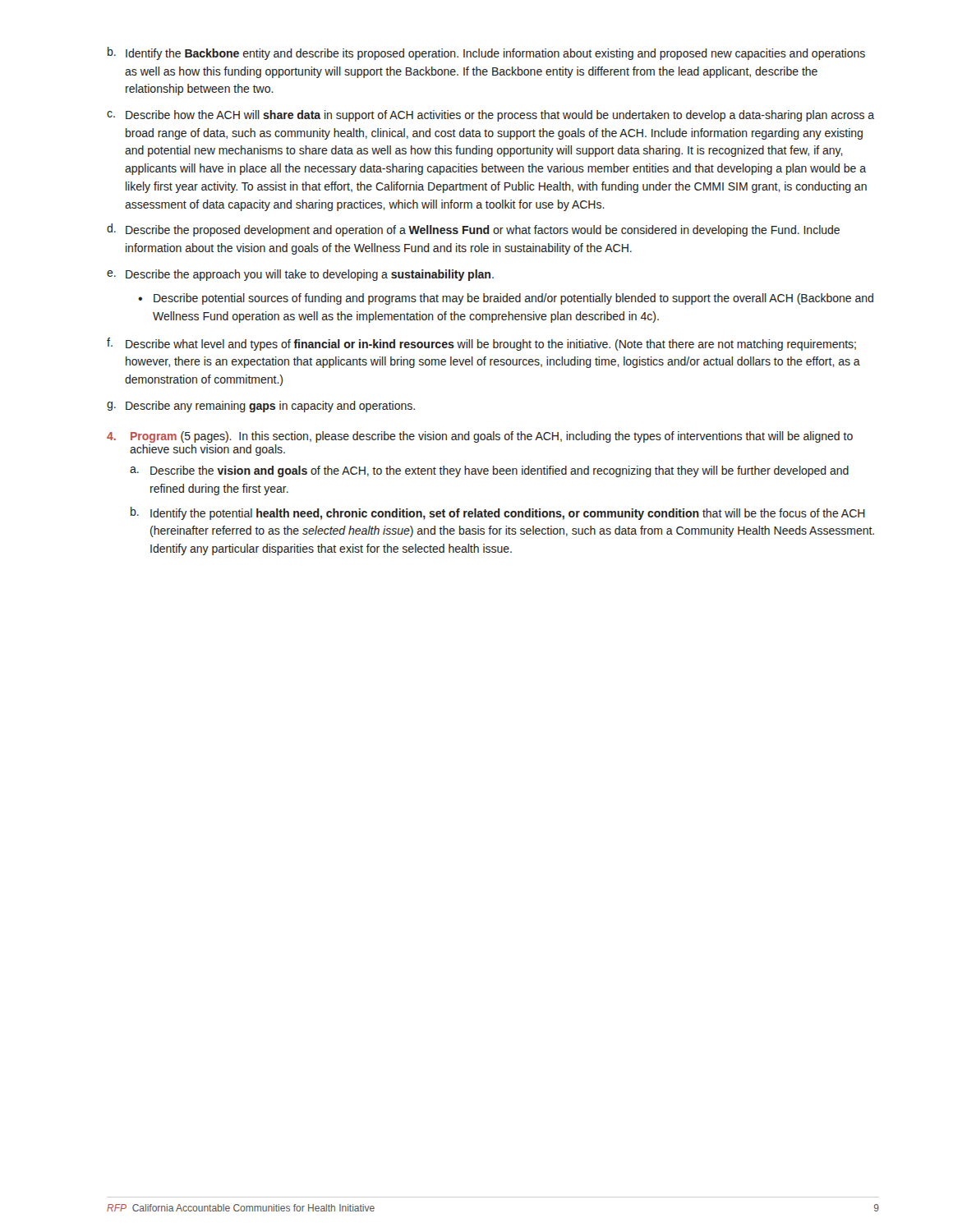
Task: Find the block on this page that starts "• Describe potential sources of funding"
Action: coord(509,308)
